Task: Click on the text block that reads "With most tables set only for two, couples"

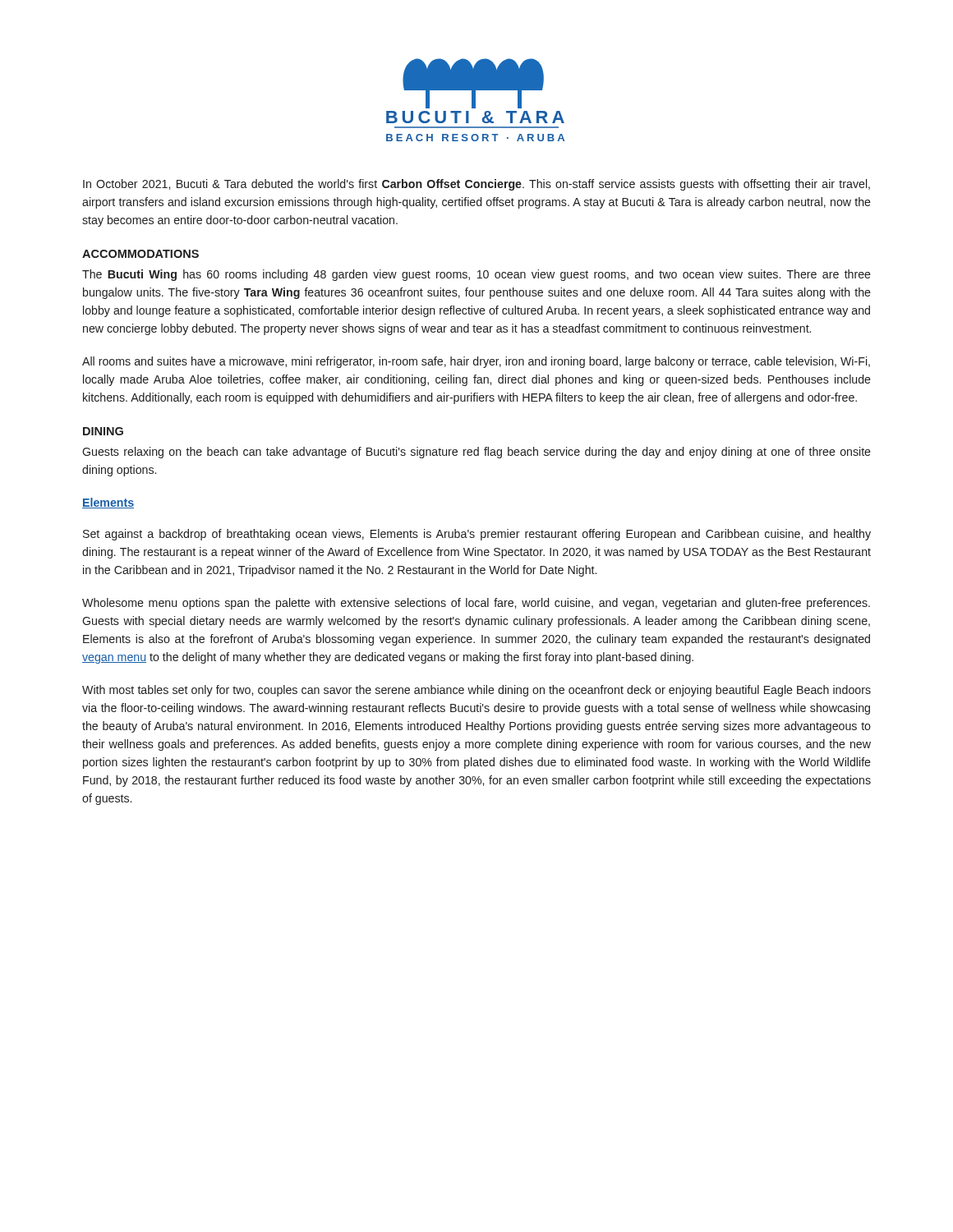Action: [x=476, y=744]
